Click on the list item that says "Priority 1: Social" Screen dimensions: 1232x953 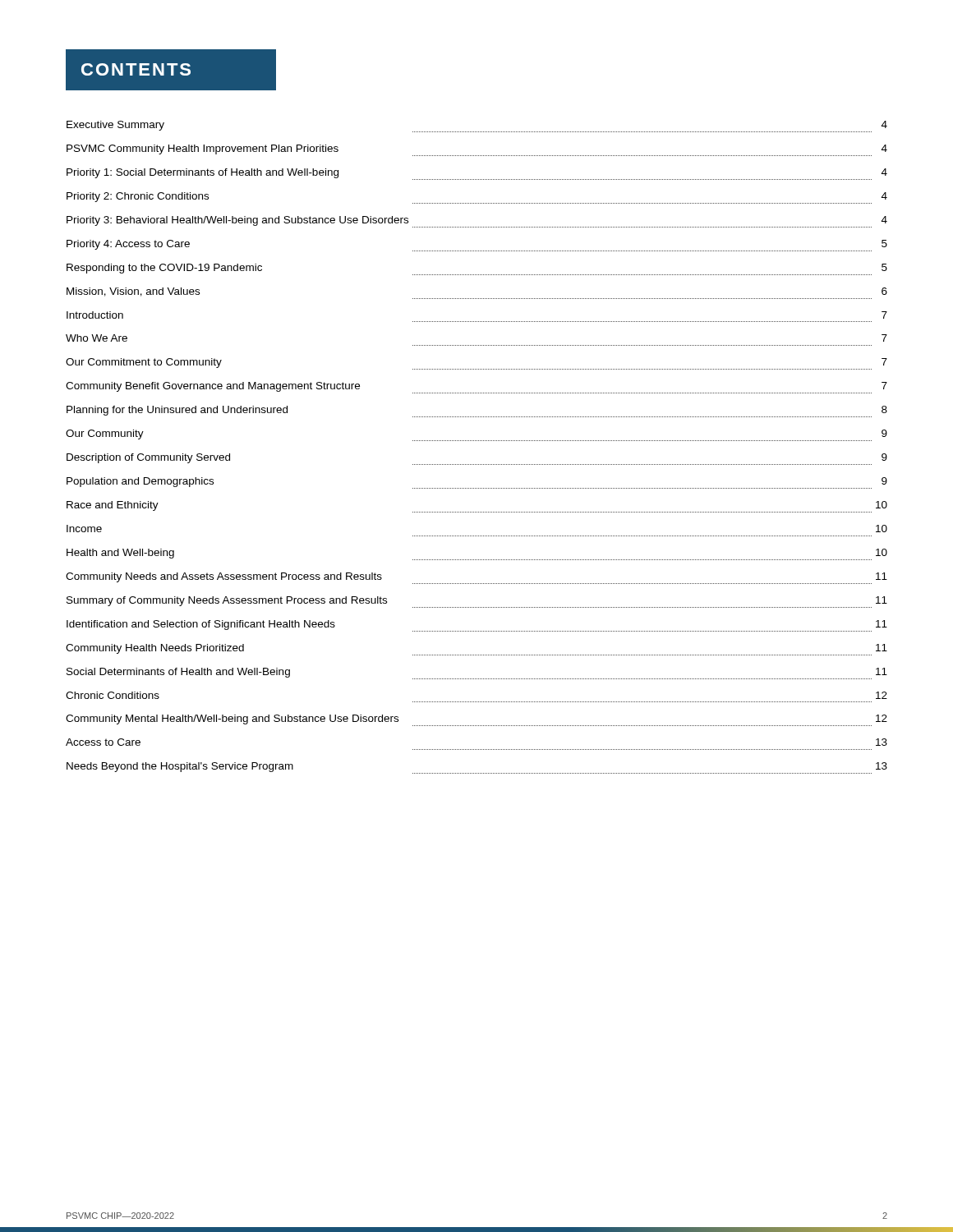tap(476, 173)
